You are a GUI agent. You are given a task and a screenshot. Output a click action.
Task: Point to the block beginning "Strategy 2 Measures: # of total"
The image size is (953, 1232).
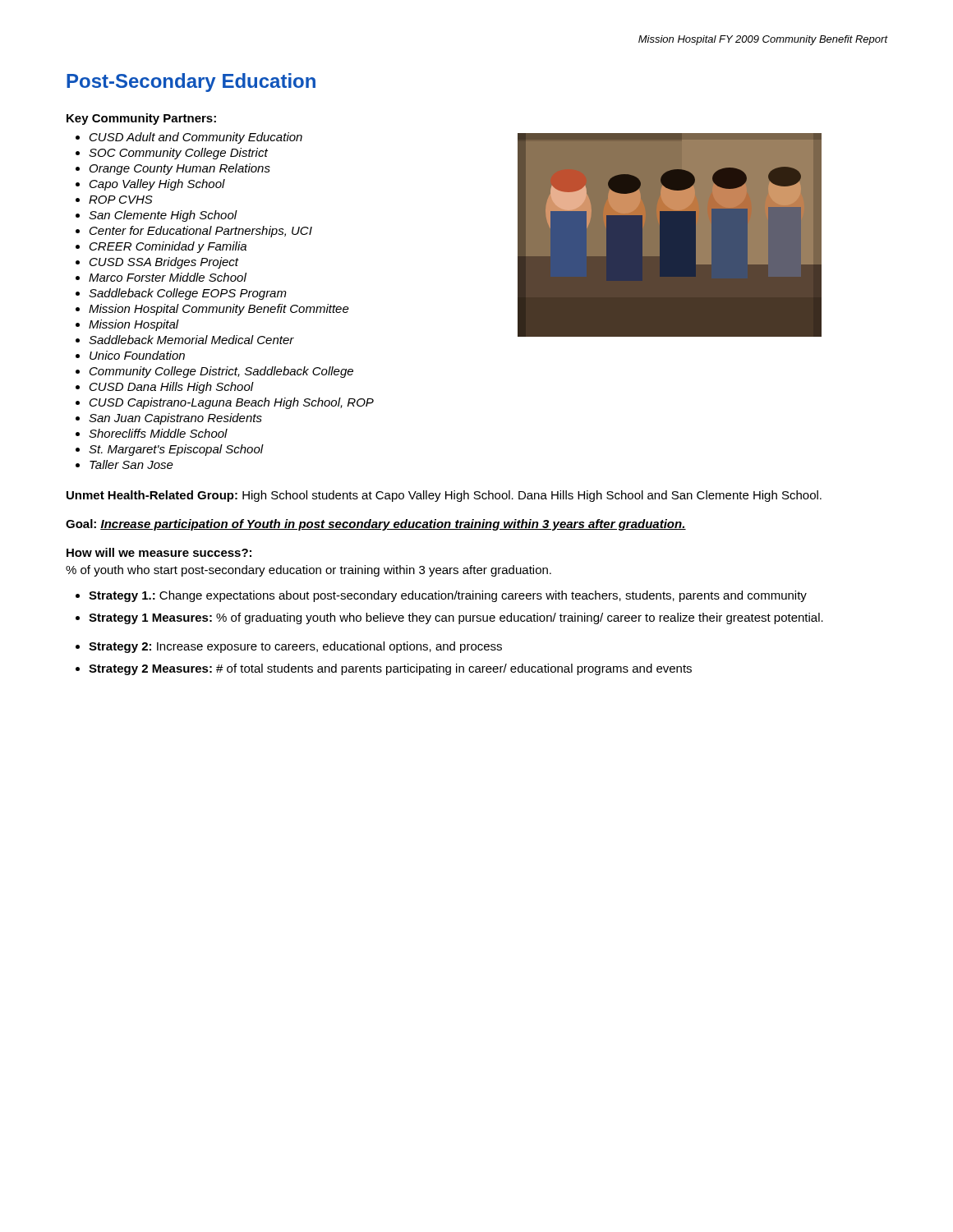(x=390, y=668)
